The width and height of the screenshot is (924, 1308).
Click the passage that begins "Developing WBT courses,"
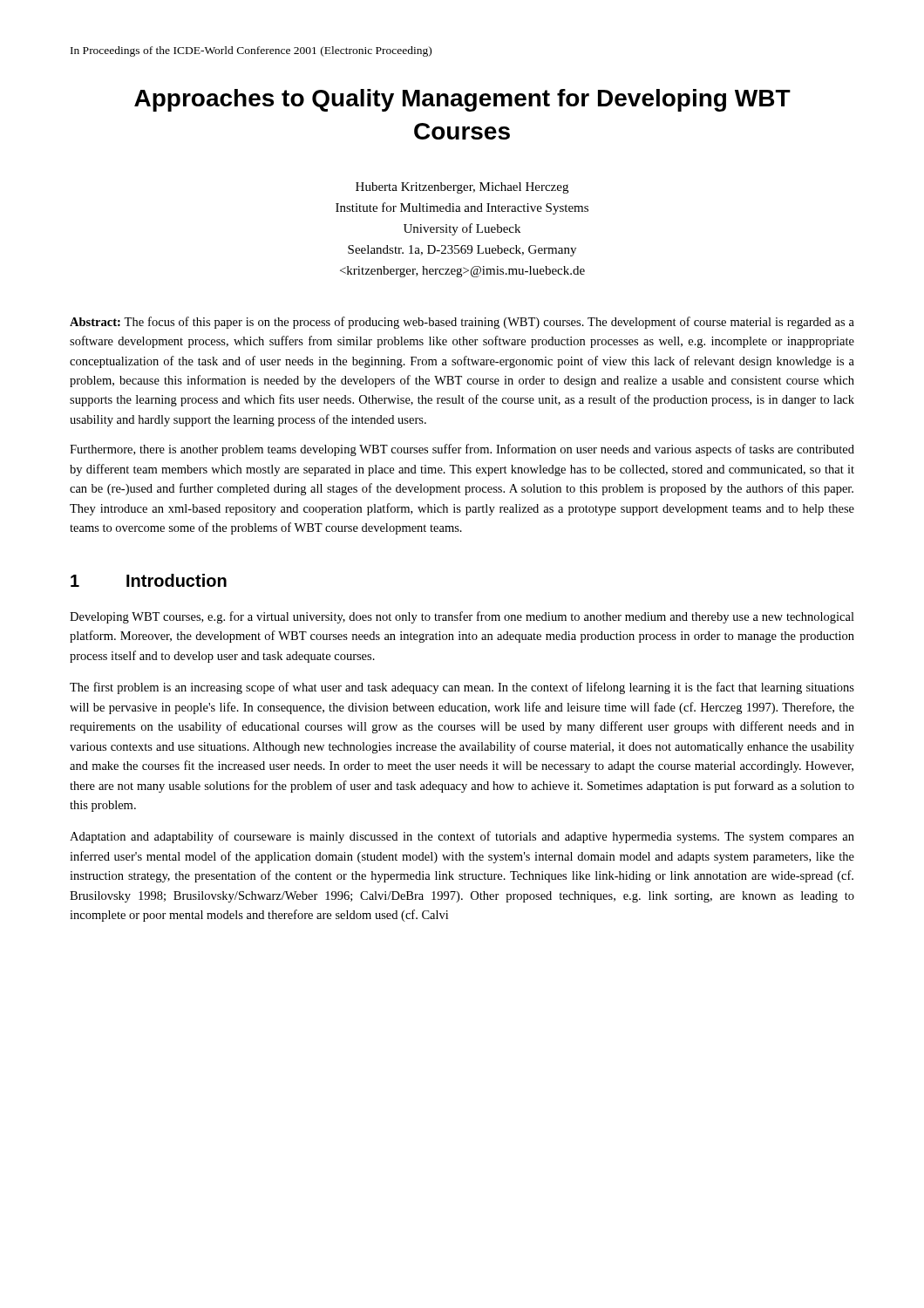pyautogui.click(x=462, y=766)
